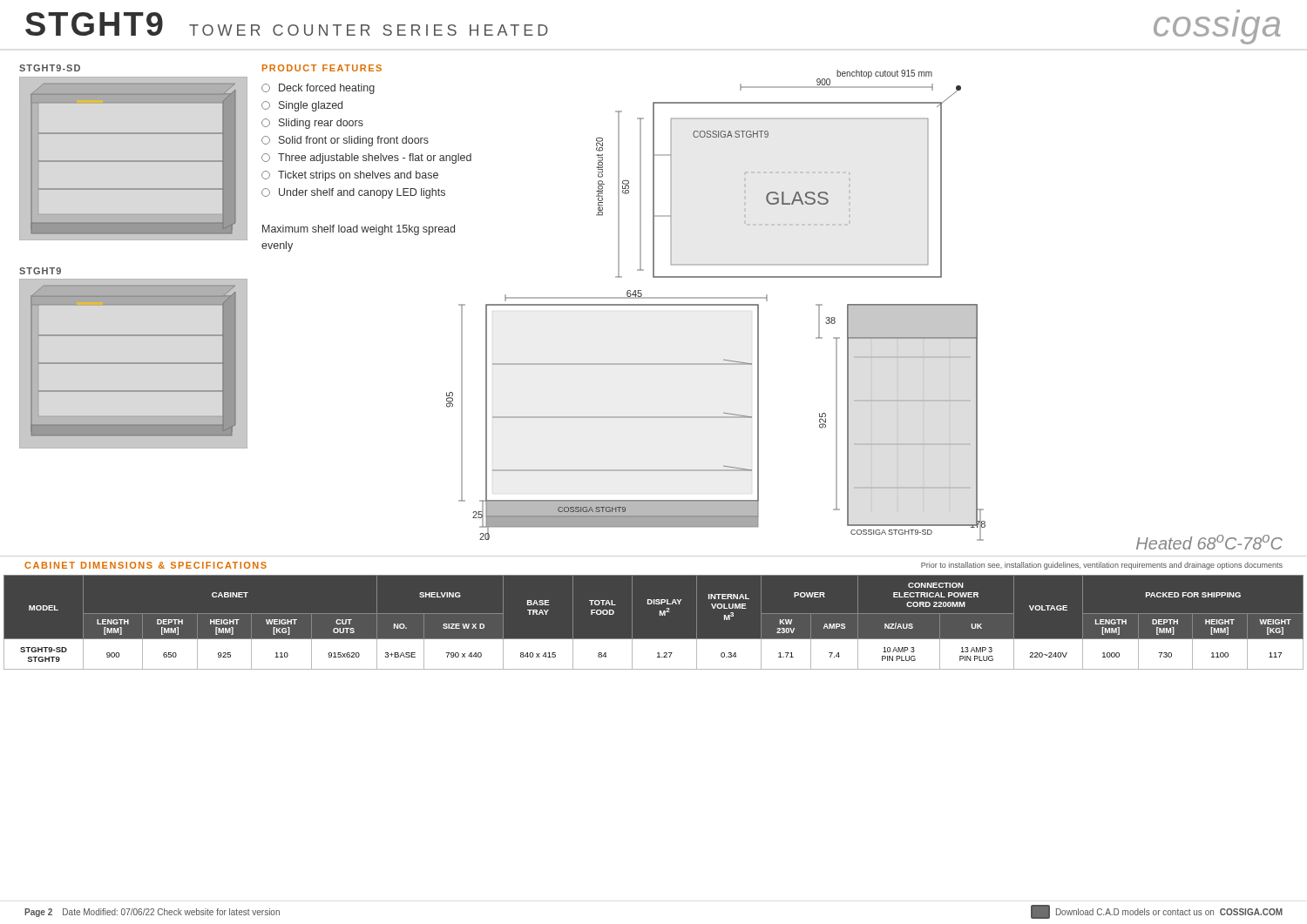Screen dimensions: 924x1307
Task: Locate the text "PRODUCT FEATURES"
Action: [x=322, y=68]
